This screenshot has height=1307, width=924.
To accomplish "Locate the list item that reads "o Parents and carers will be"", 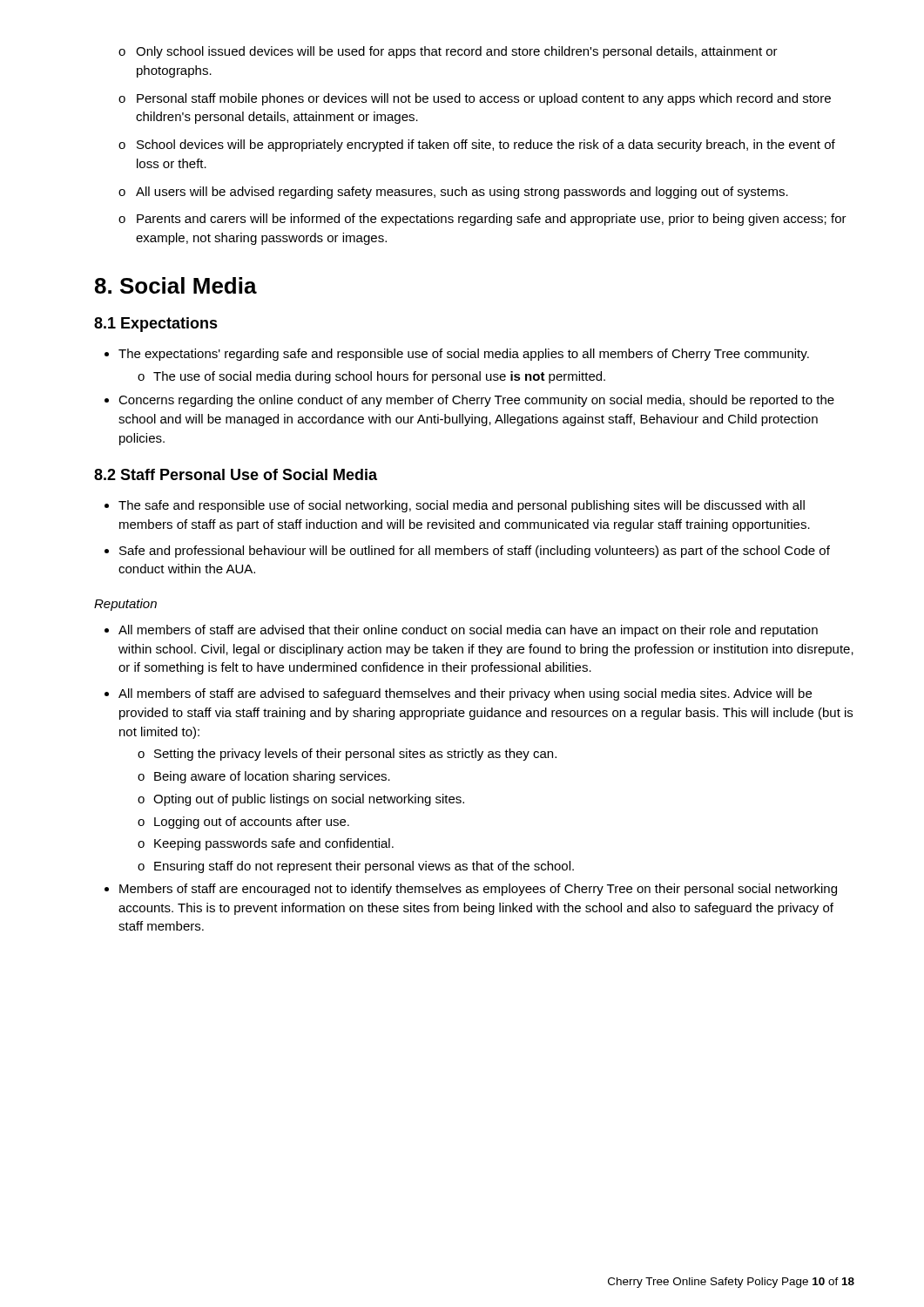I will point(474,228).
